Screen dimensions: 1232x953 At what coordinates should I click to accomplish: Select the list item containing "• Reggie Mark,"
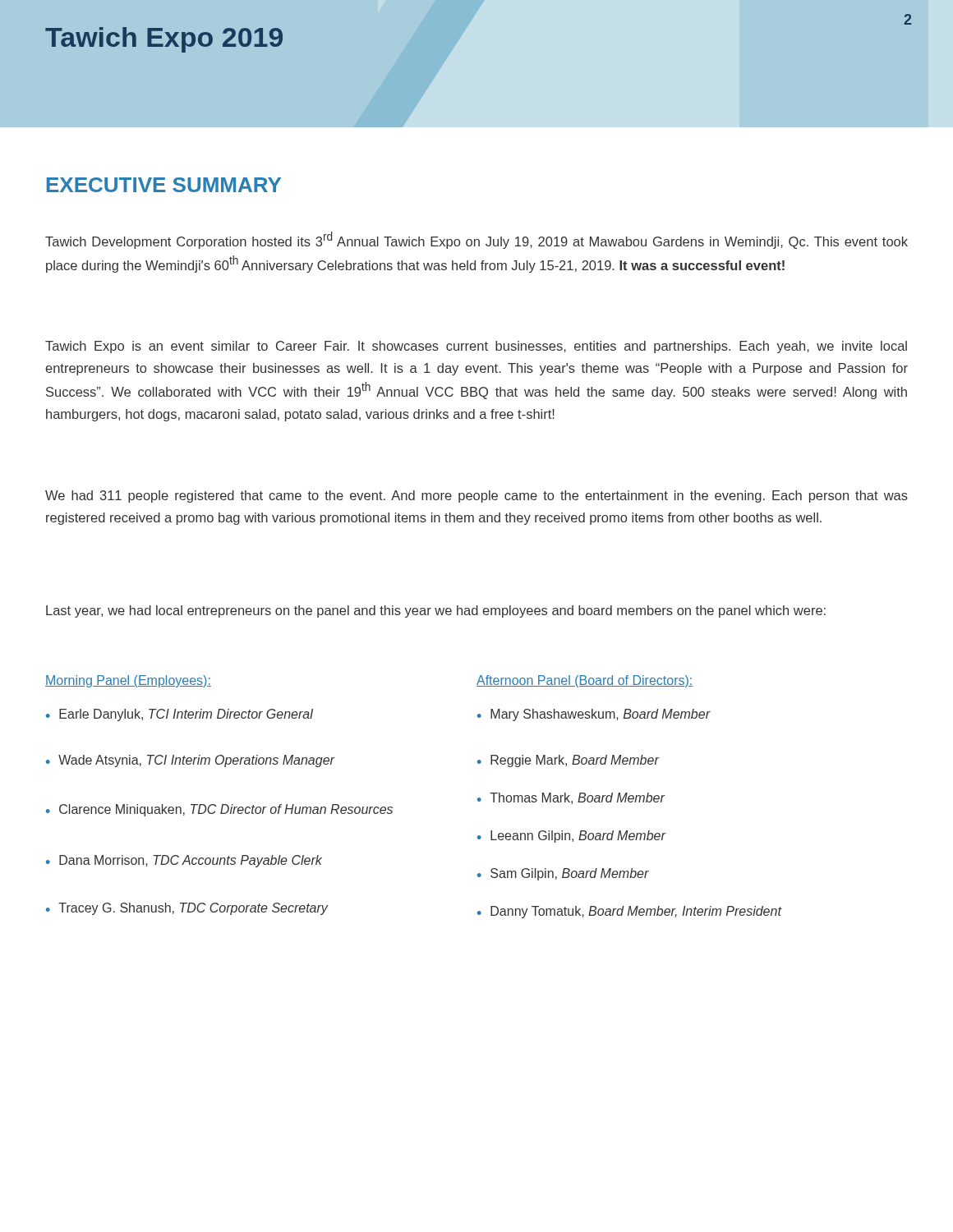568,763
